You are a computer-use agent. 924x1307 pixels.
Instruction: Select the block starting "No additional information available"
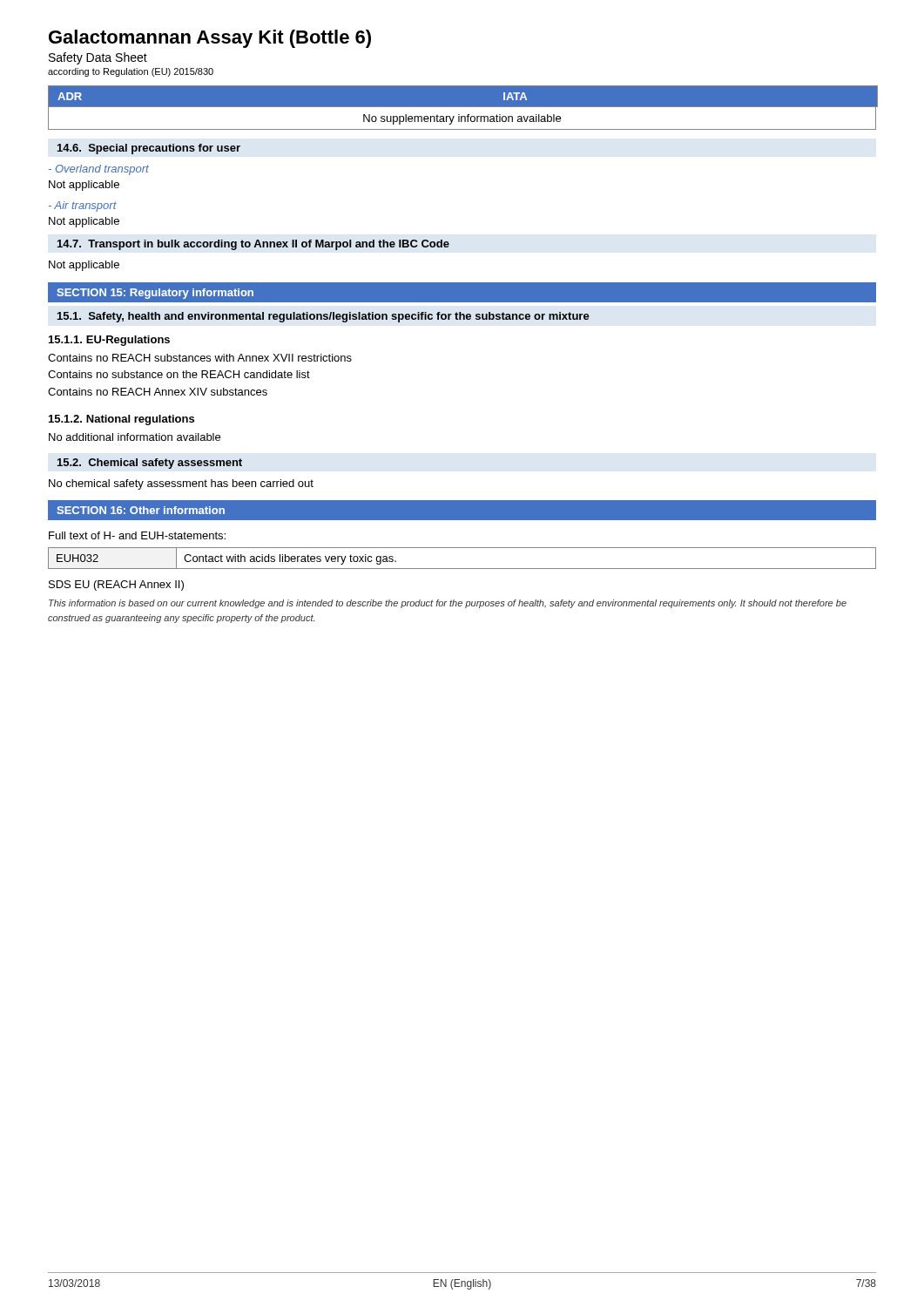pyautogui.click(x=134, y=437)
